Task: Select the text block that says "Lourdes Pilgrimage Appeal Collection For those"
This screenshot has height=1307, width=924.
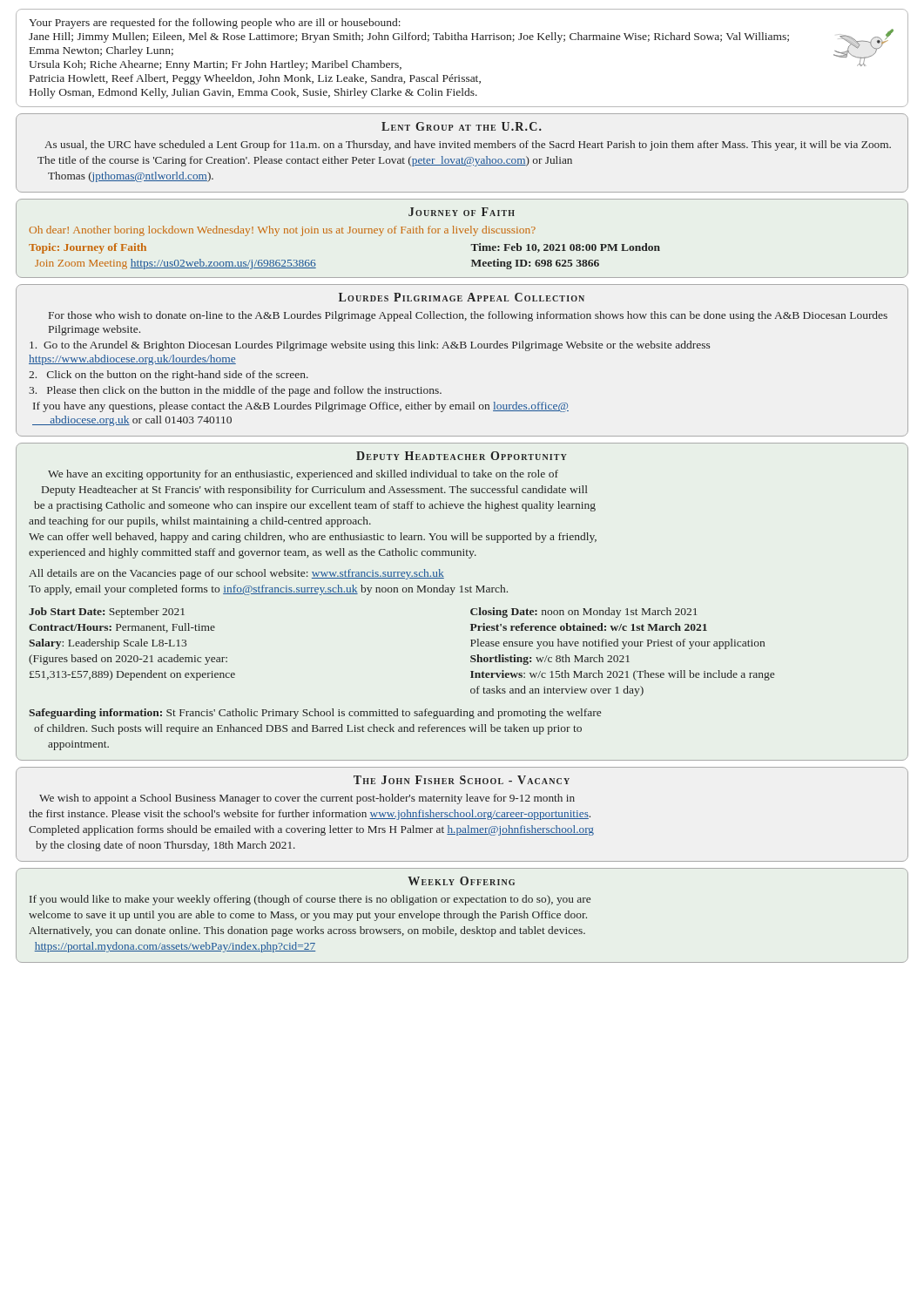Action: tap(462, 359)
